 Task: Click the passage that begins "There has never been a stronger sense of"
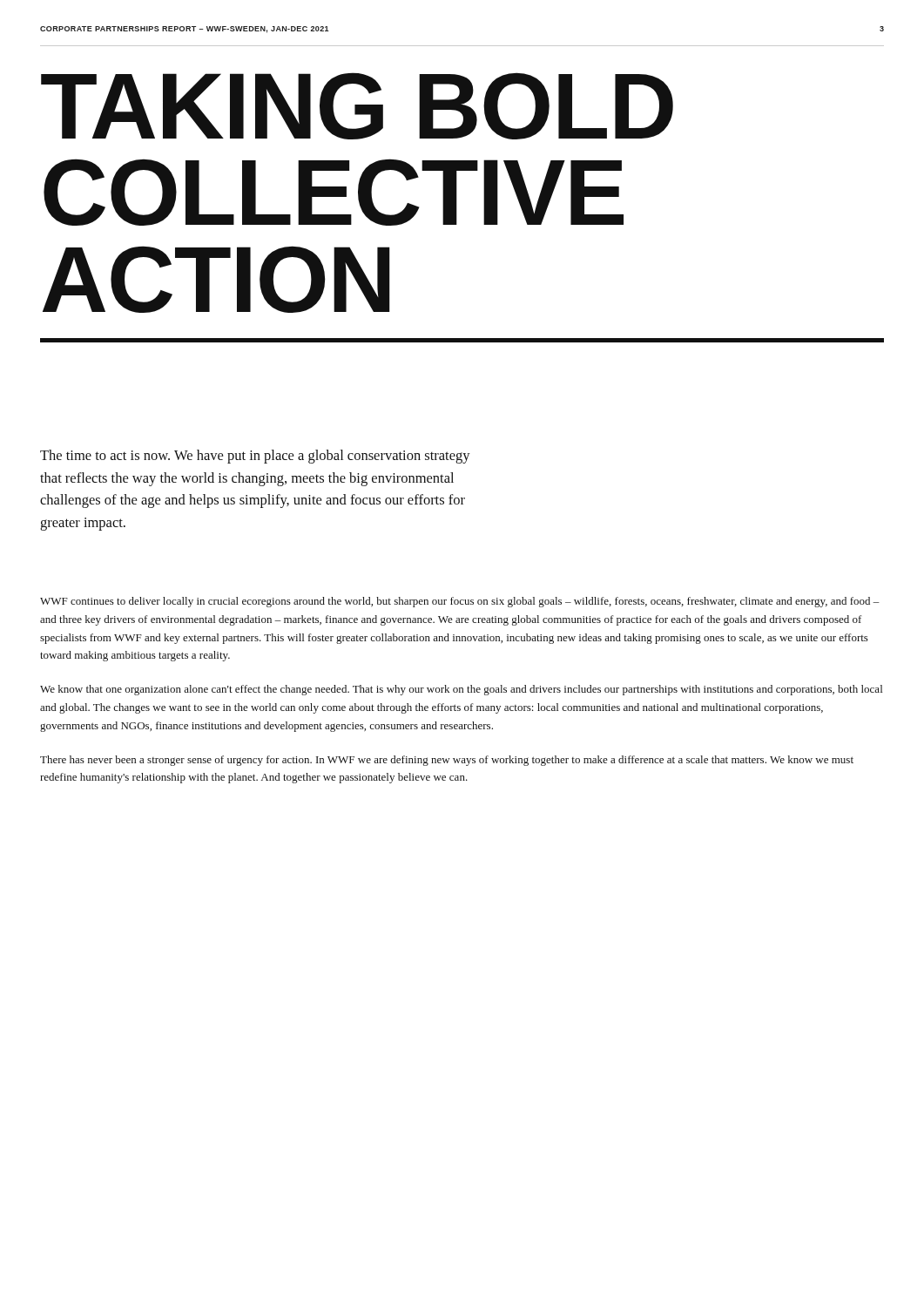(x=462, y=769)
